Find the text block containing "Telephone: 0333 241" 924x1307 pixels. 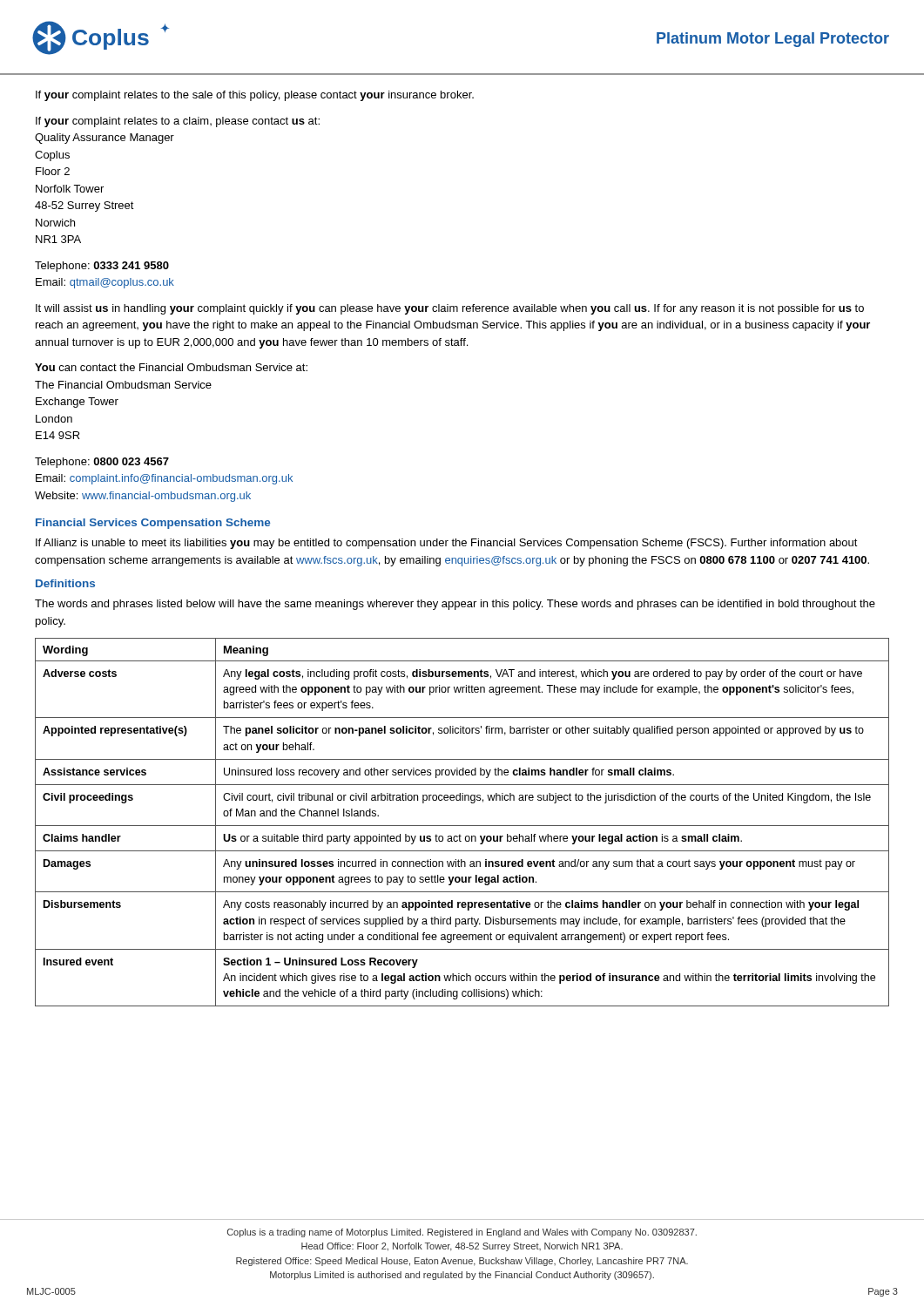click(104, 273)
